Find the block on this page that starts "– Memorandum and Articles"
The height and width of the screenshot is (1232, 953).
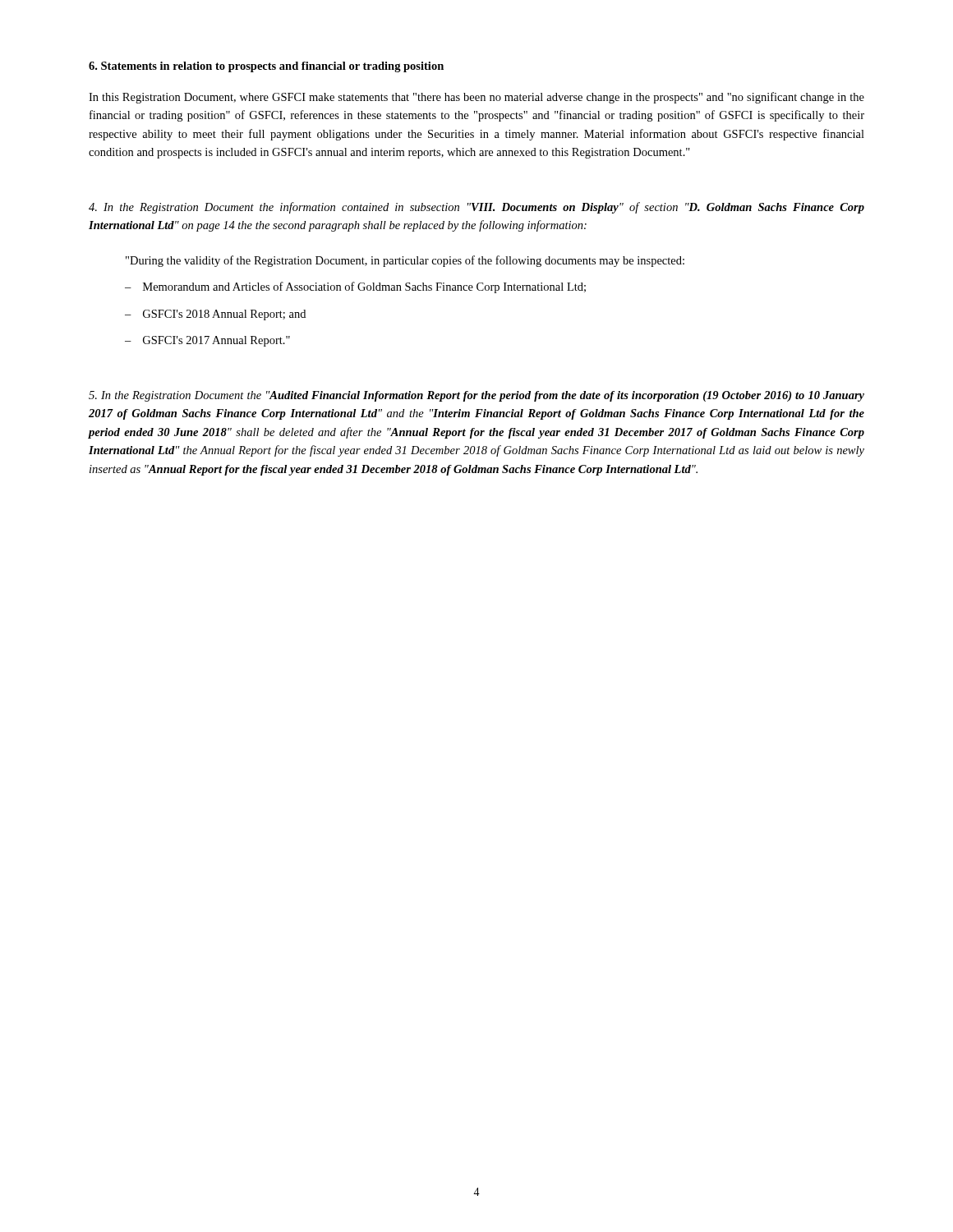point(356,287)
